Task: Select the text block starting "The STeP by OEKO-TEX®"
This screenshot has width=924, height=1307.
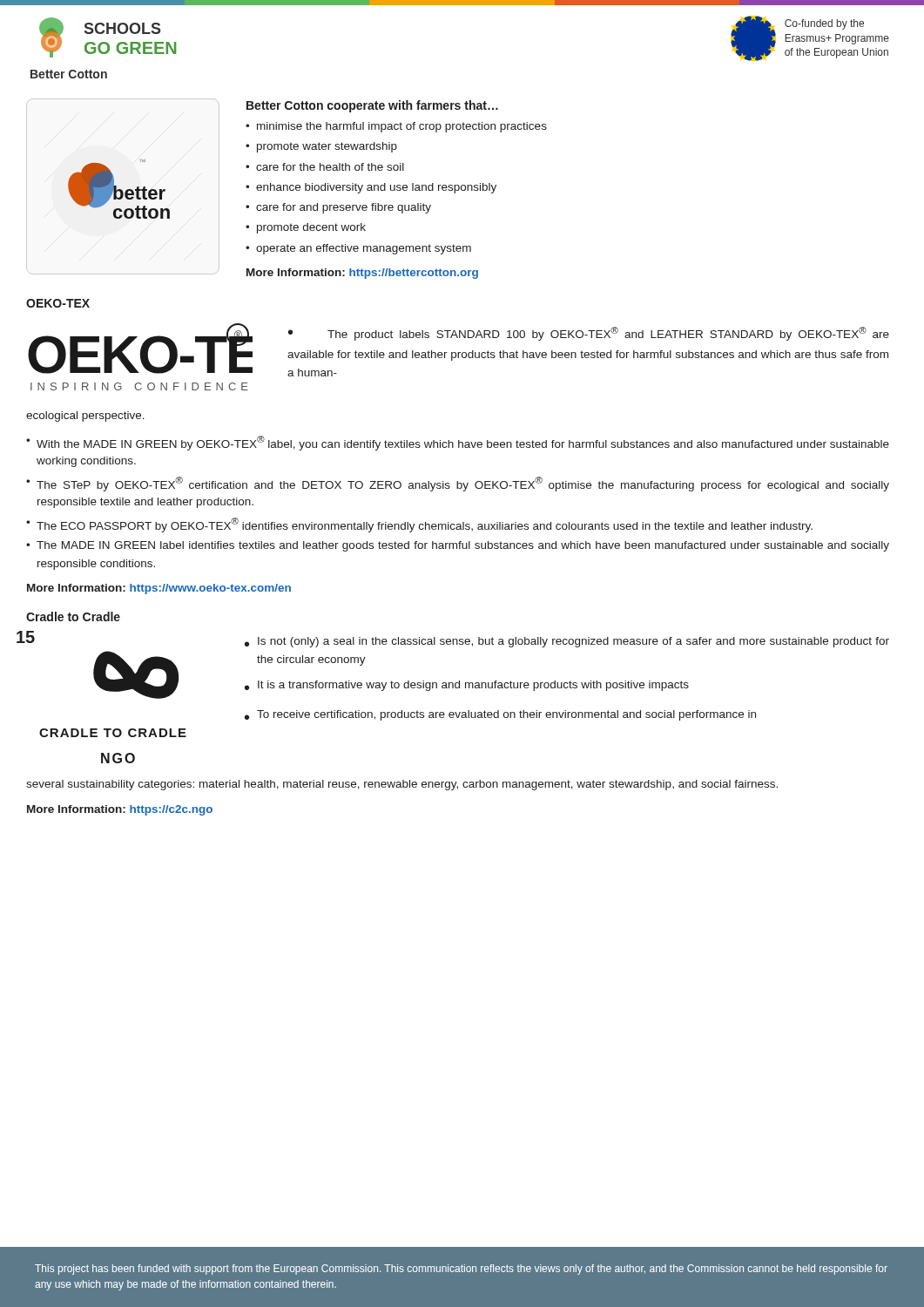Action: (463, 491)
